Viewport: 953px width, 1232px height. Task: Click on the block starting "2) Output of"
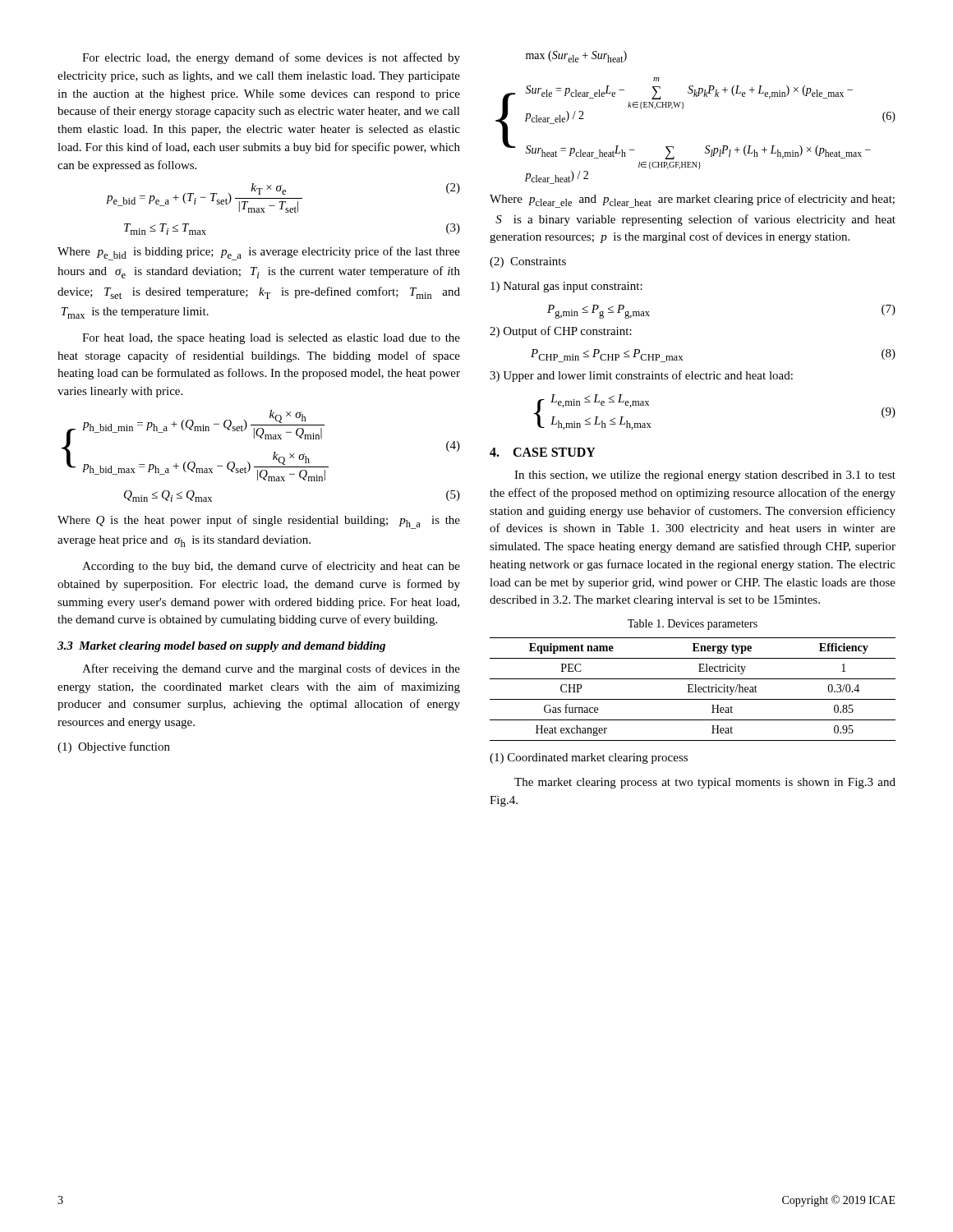pyautogui.click(x=561, y=332)
